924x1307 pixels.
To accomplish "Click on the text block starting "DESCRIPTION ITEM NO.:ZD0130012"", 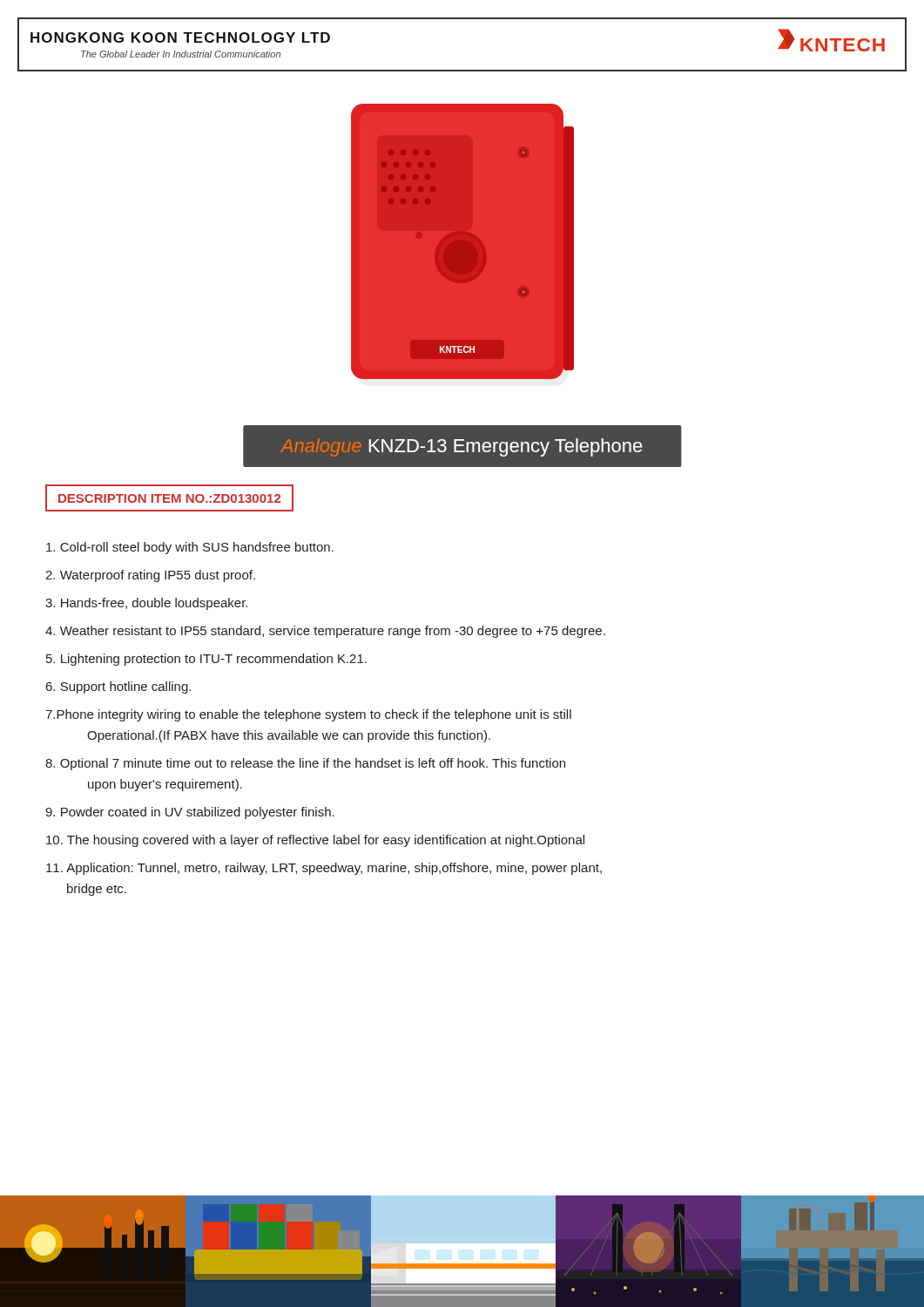I will [169, 498].
